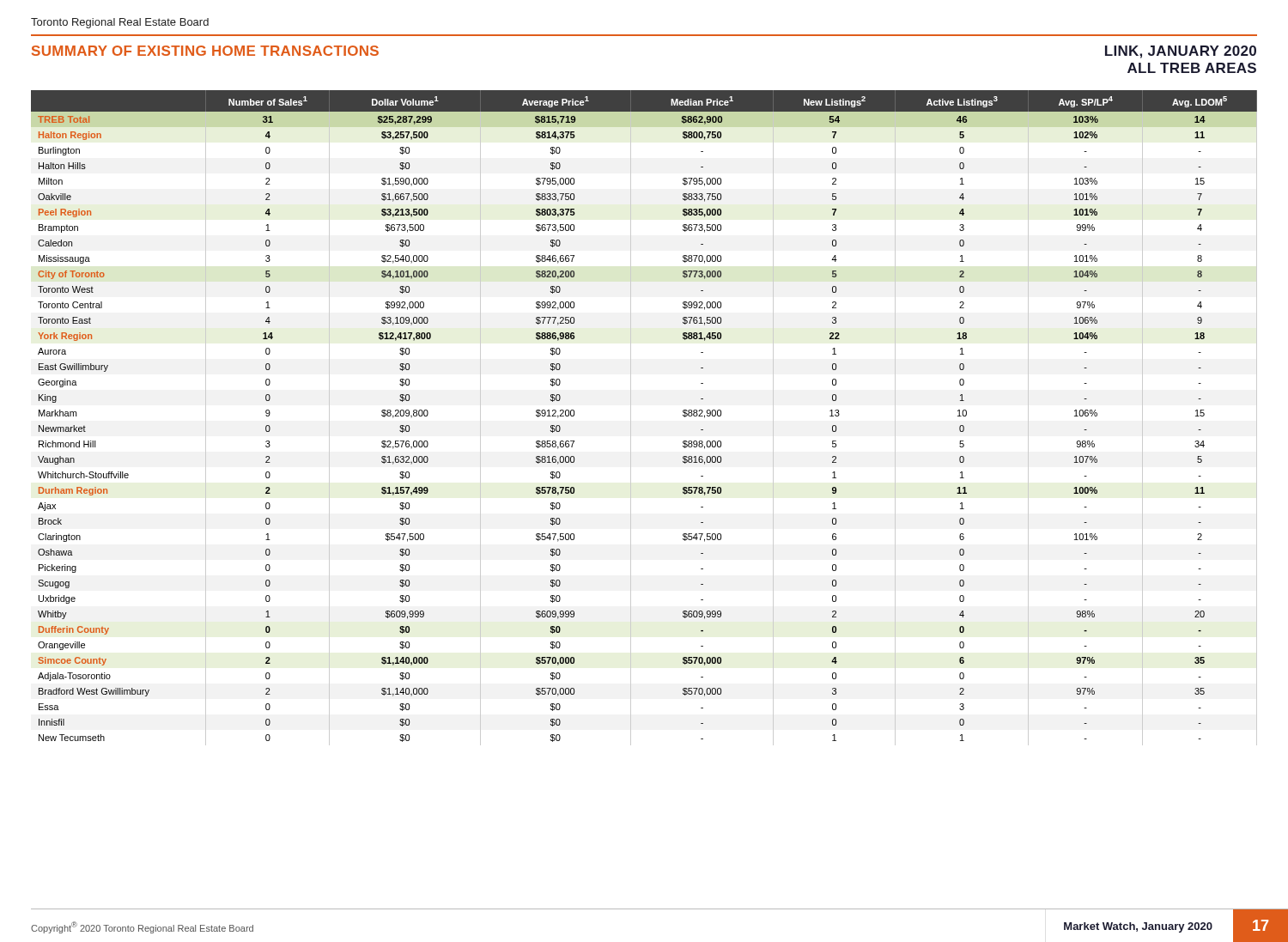The width and height of the screenshot is (1288, 942).
Task: Locate the block starting "SUMMARY OF EXISTING HOME TRANSACTIONS"
Action: (205, 51)
